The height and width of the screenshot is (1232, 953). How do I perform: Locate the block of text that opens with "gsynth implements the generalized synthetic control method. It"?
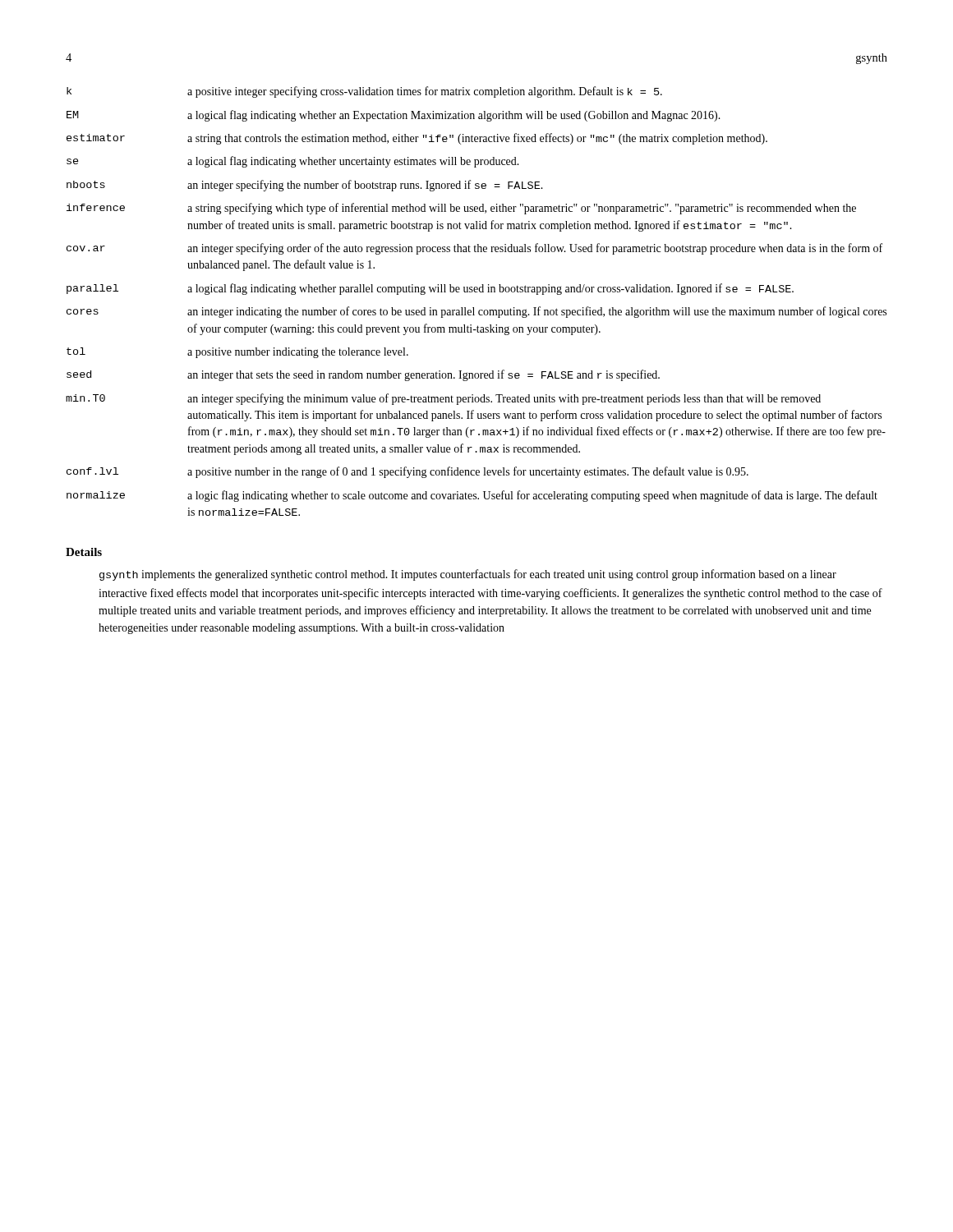[490, 601]
